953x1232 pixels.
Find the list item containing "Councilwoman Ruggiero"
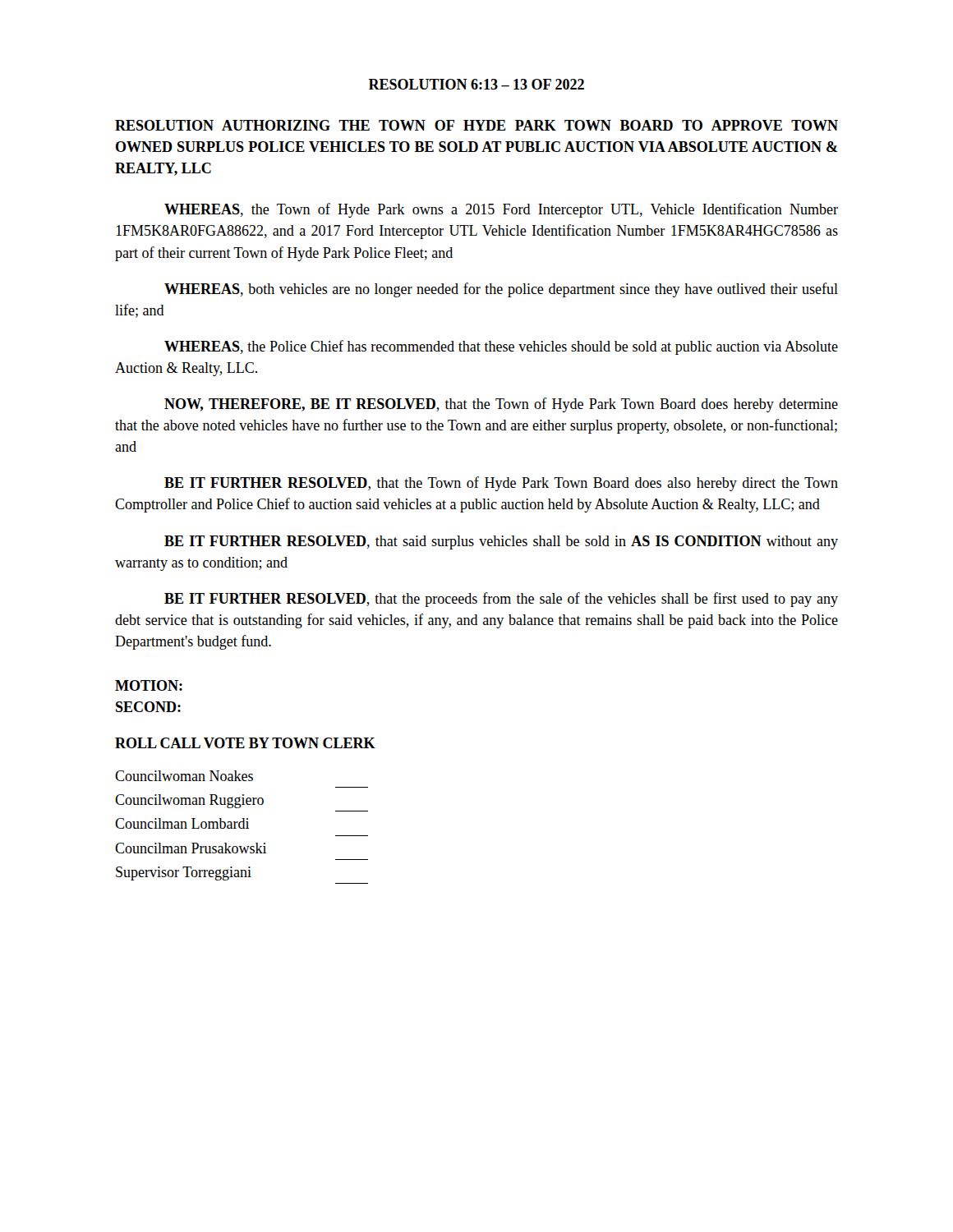(242, 801)
